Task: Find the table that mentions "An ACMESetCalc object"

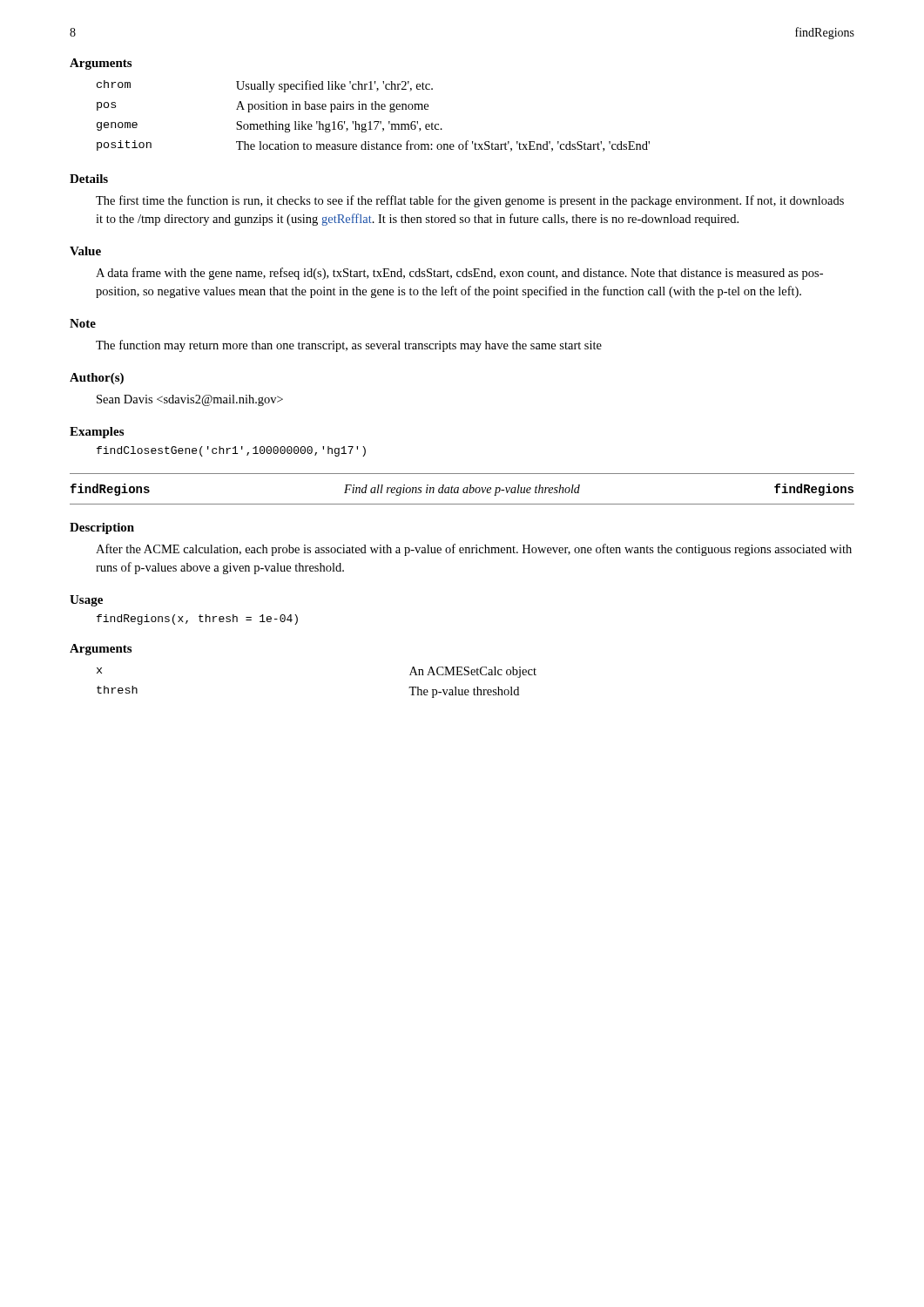Action: [x=462, y=682]
